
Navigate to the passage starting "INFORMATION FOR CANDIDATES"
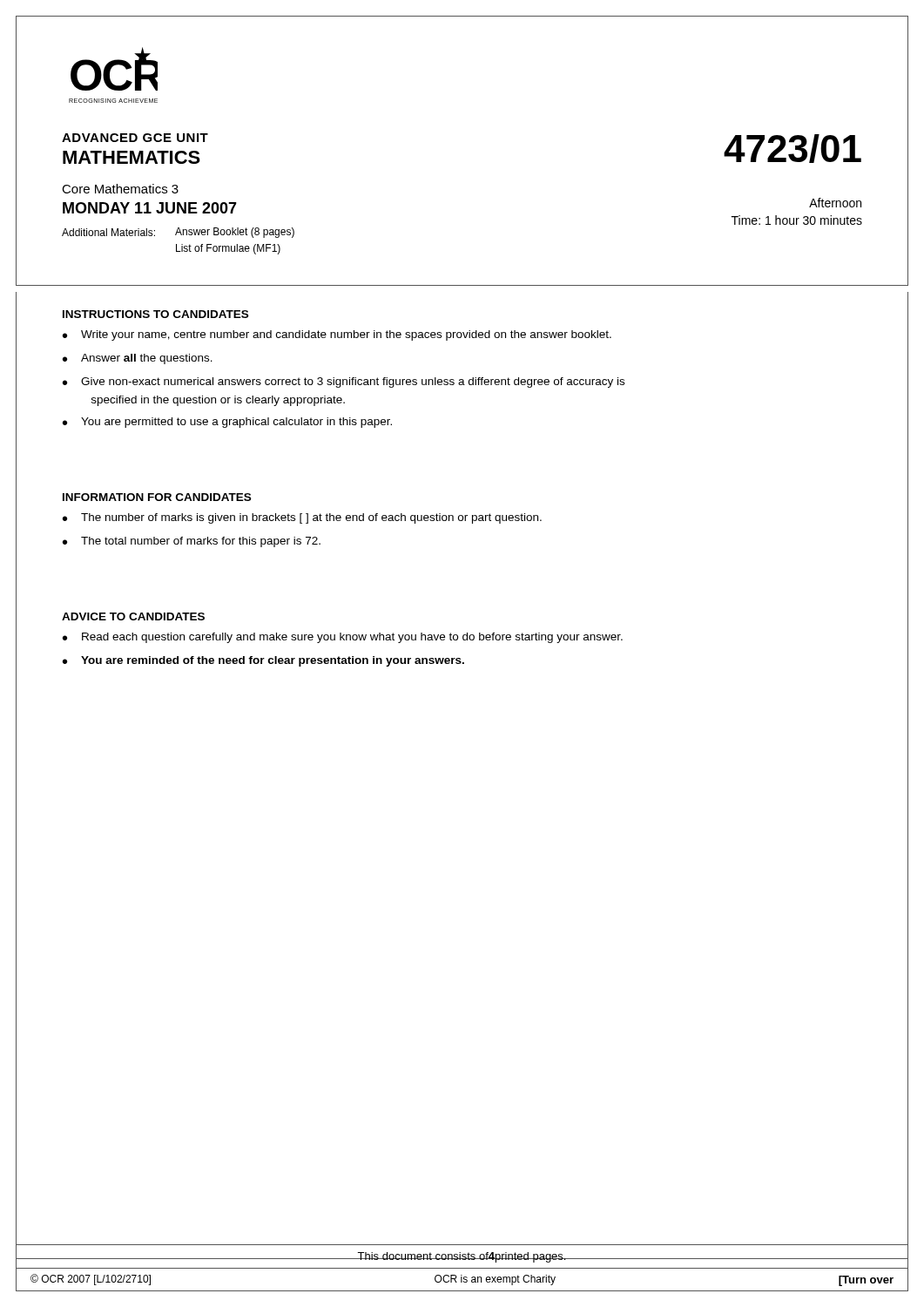157,497
